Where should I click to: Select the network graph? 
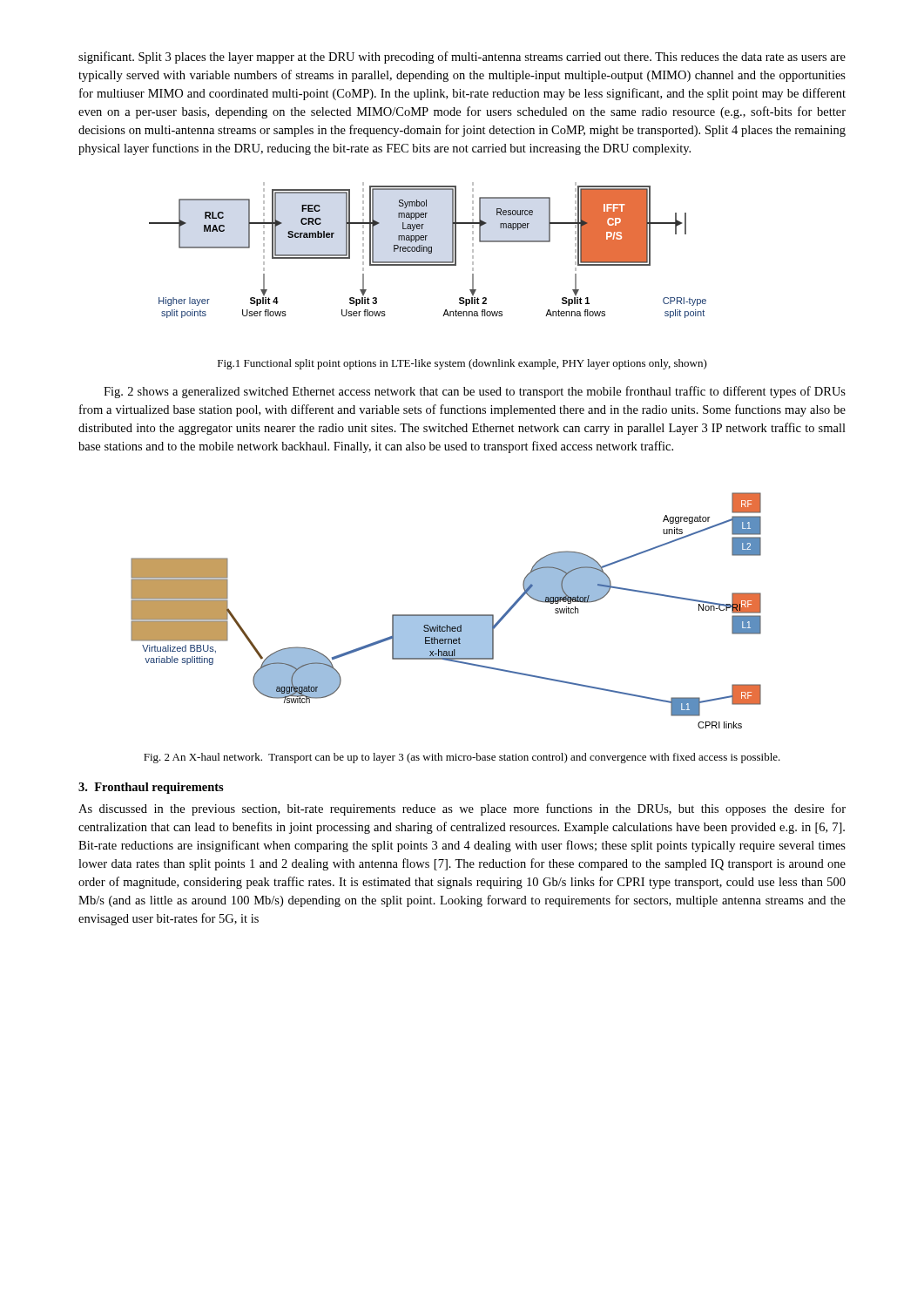[462, 608]
